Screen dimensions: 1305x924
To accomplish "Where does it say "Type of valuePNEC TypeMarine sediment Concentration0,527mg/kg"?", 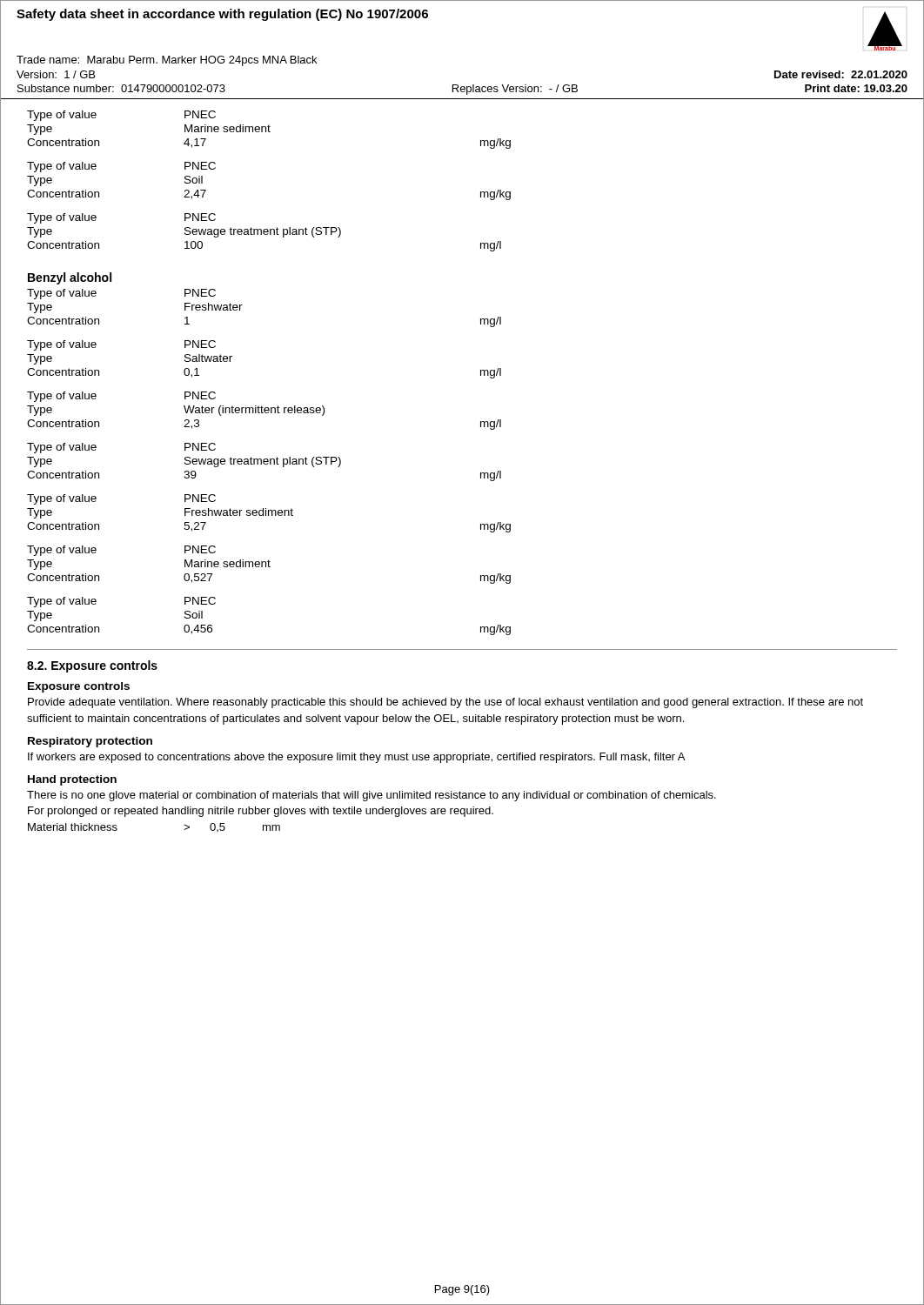I will pos(269,565).
